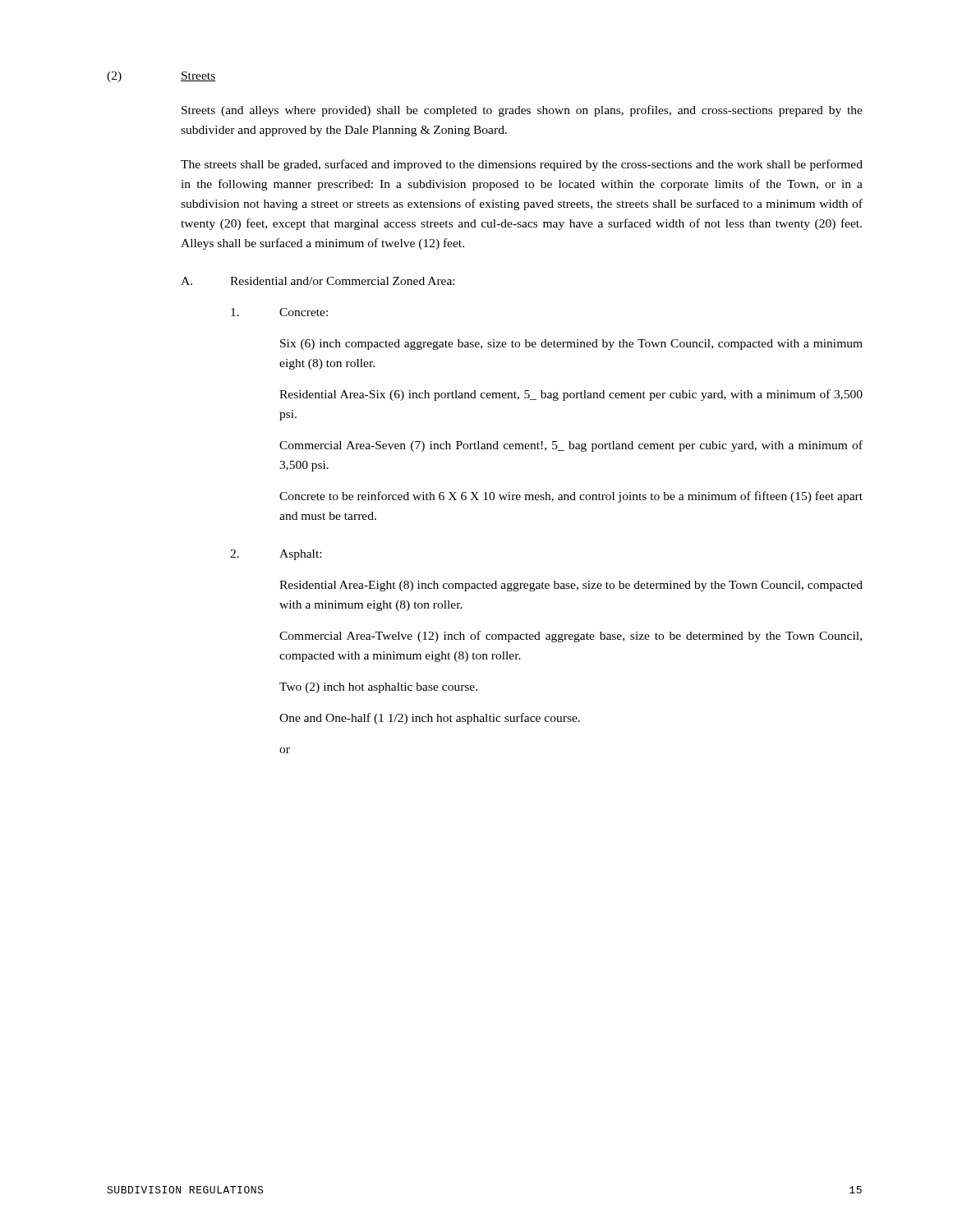This screenshot has width=953, height=1232.
Task: Click on the passage starting "Commercial Area-Seven (7)"
Action: coord(571,455)
